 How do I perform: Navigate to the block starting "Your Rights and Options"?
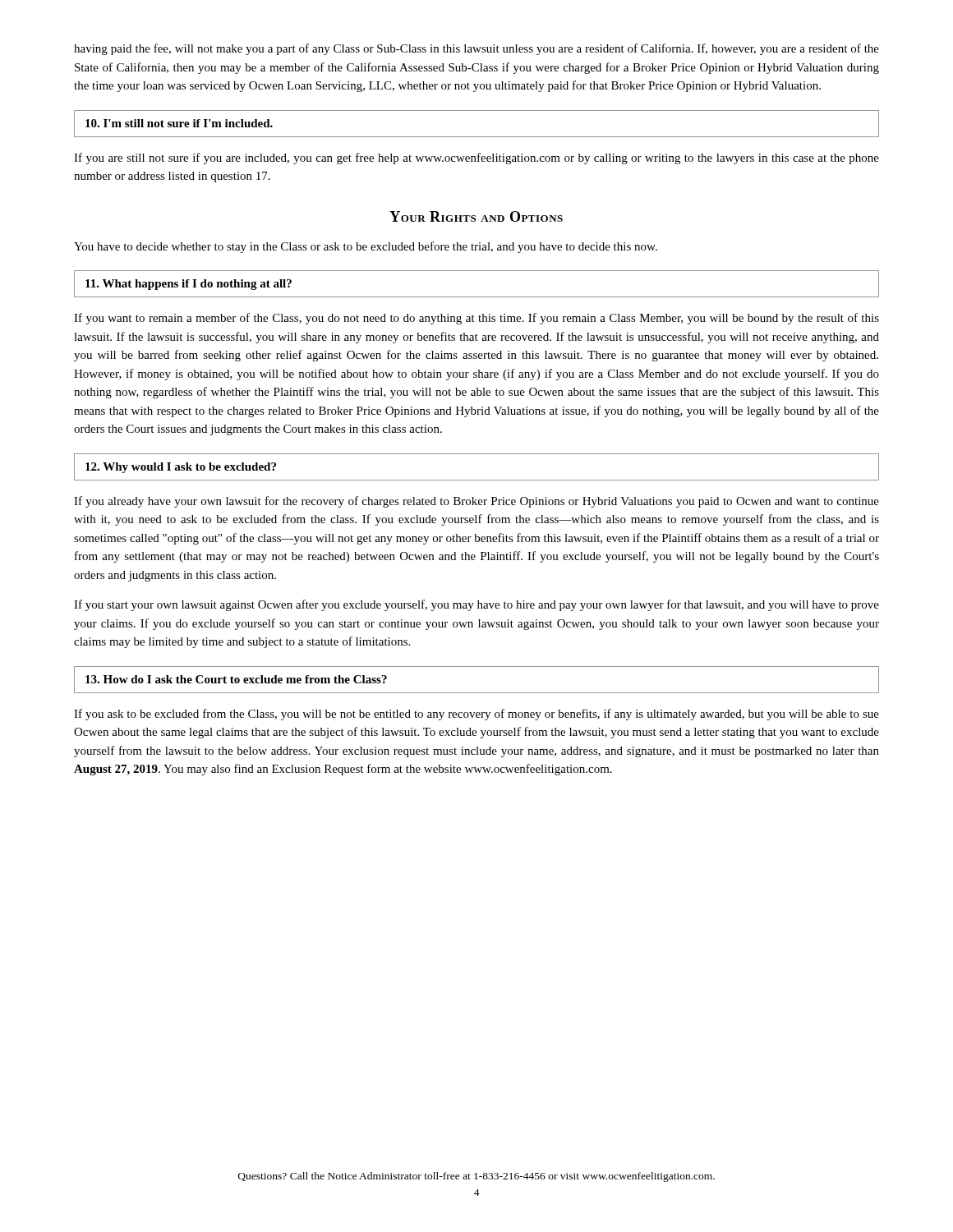click(476, 216)
